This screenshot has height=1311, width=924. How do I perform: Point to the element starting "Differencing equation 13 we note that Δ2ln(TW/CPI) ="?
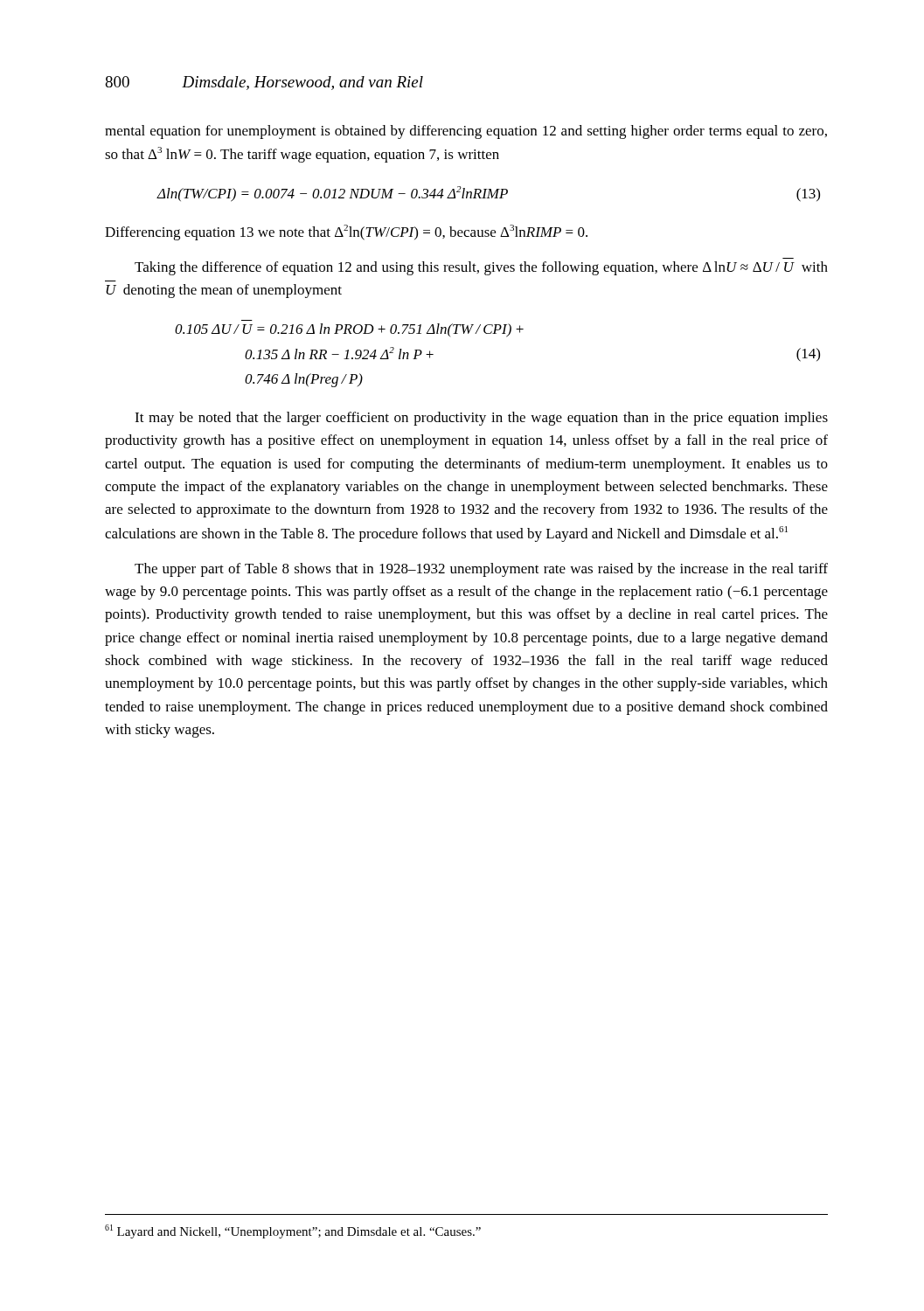[347, 231]
